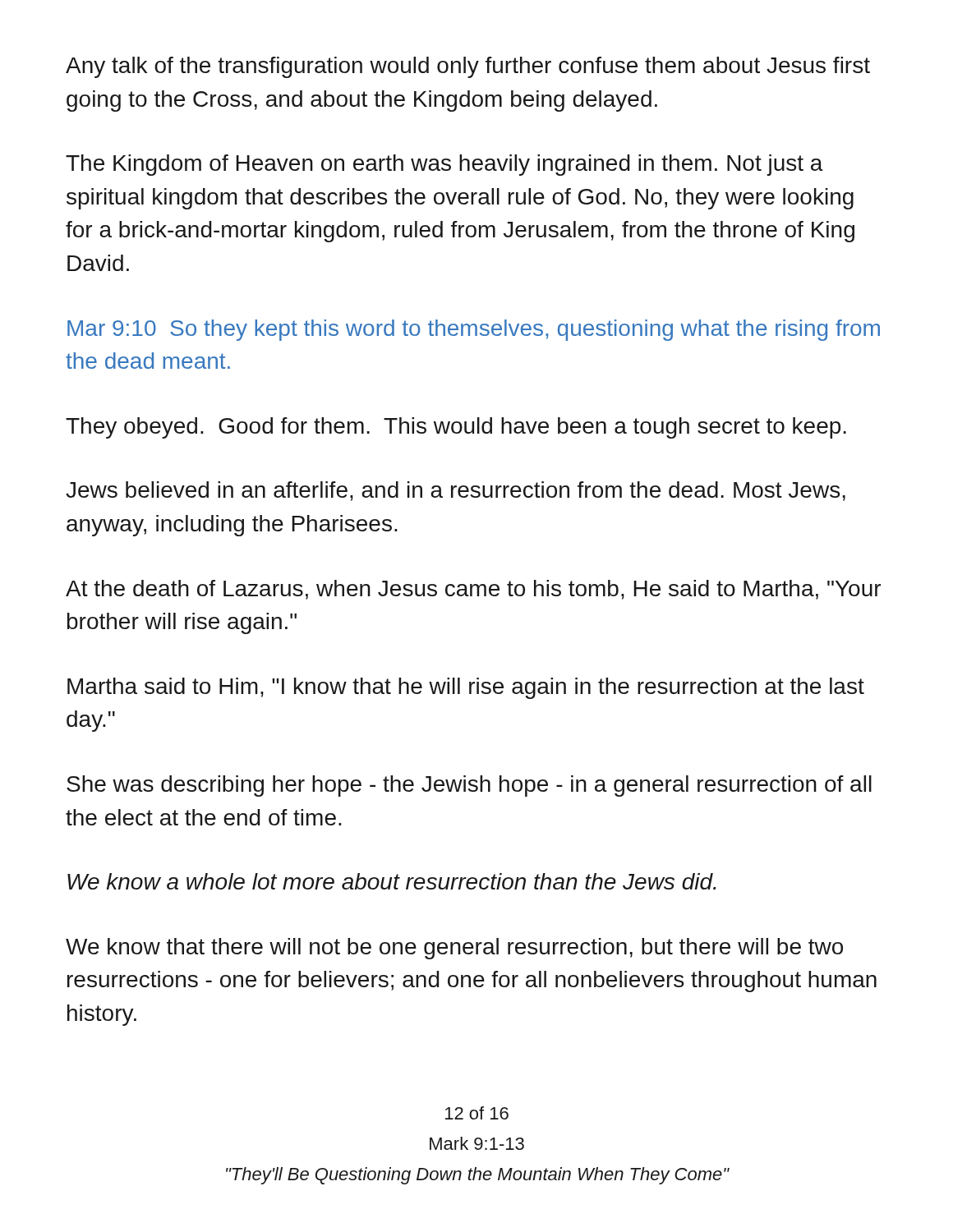
Task: Click on the passage starting "The Kingdom of Heaven on earth was heavily"
Action: 461,213
